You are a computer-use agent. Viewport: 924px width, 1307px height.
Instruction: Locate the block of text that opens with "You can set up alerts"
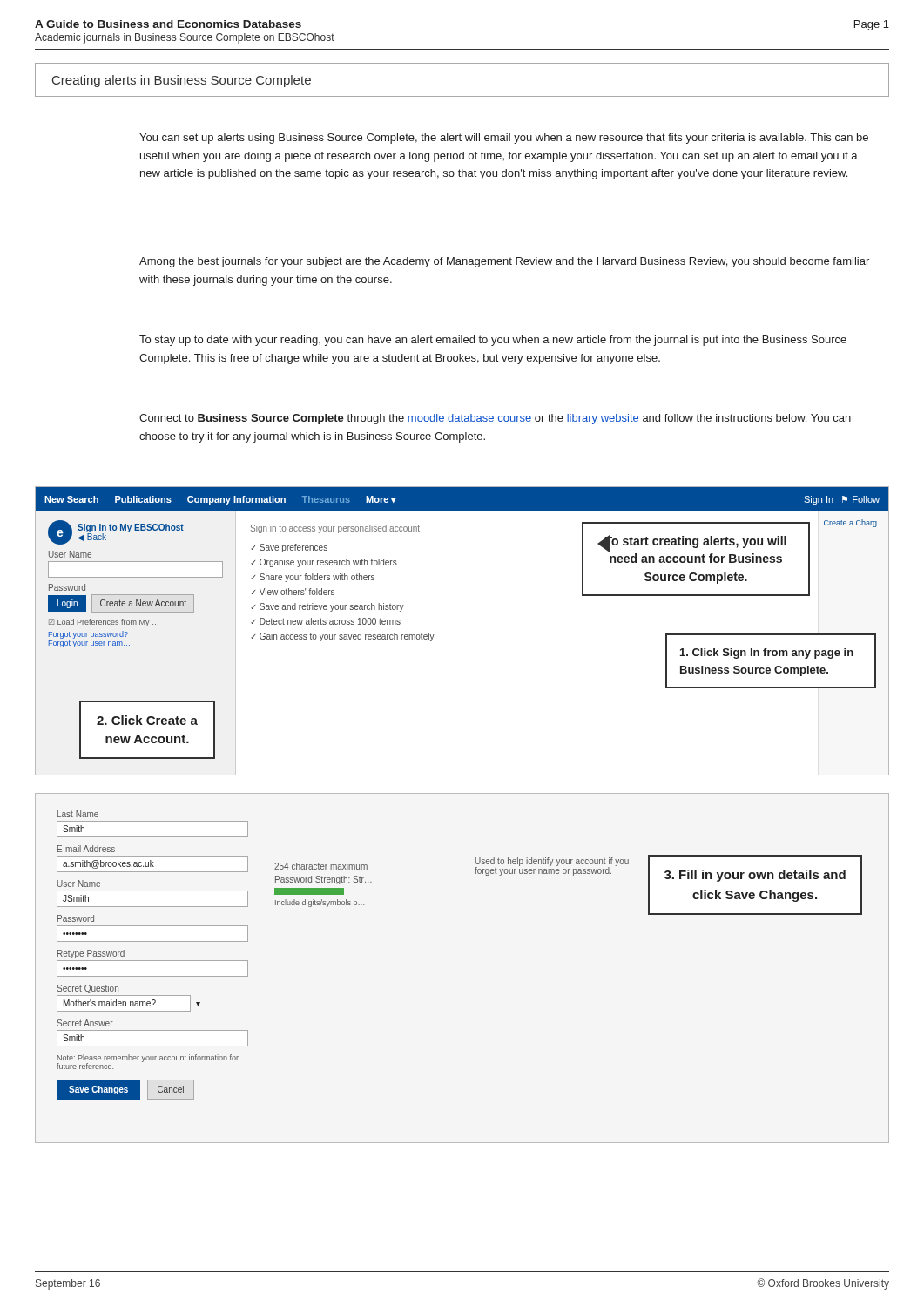pos(504,155)
